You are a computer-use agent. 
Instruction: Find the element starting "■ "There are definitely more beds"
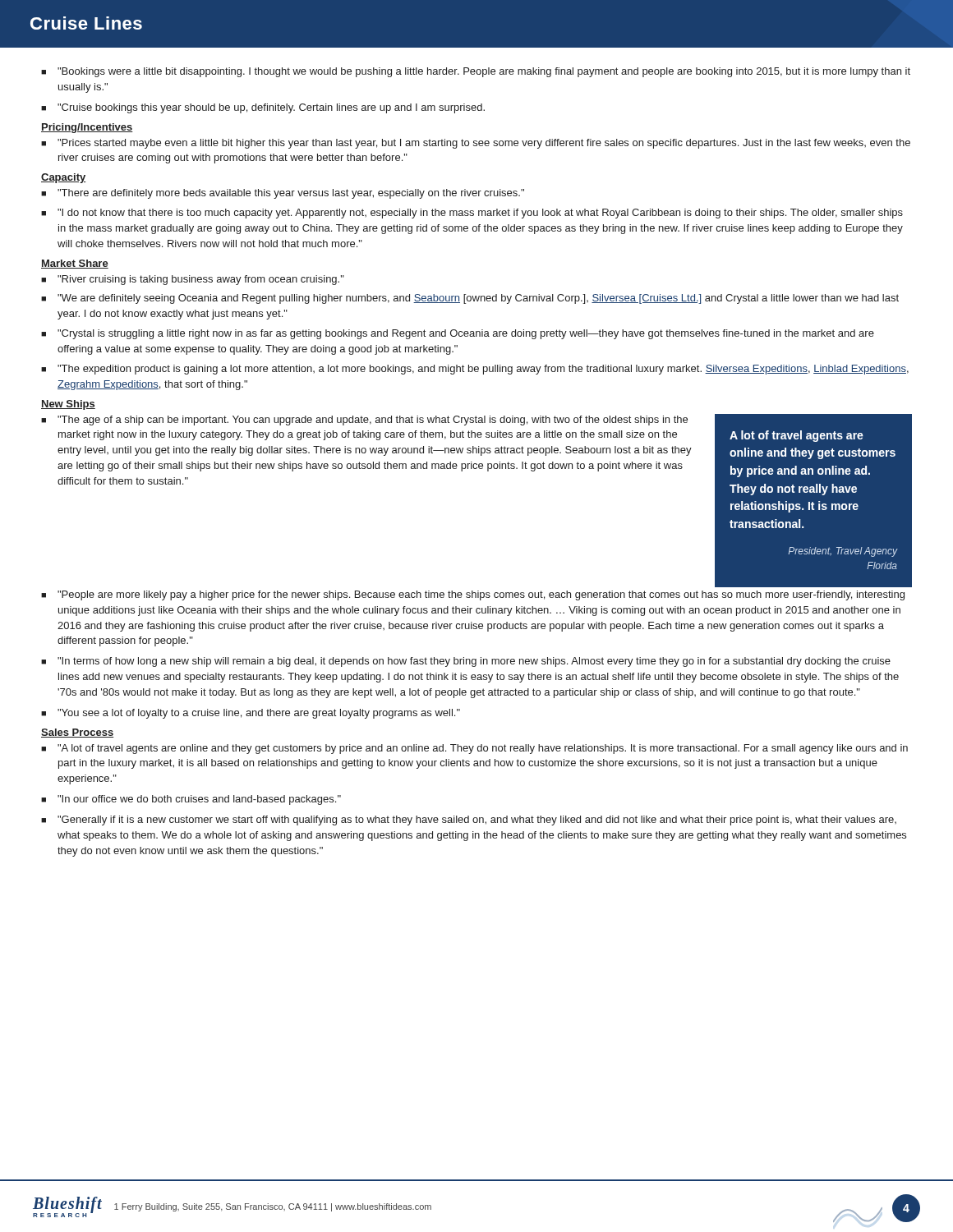(x=476, y=194)
